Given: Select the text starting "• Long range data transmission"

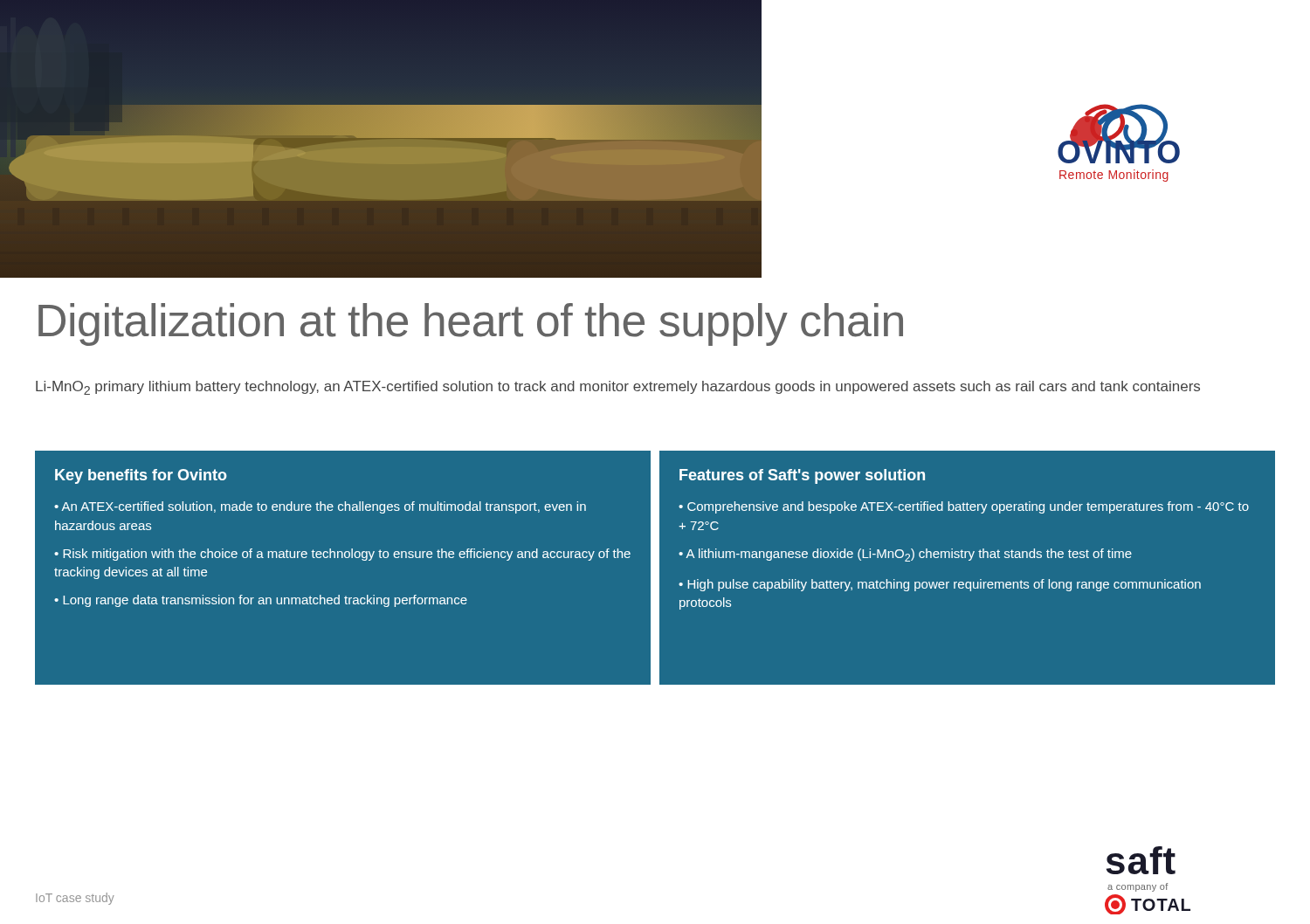Looking at the screenshot, I should (261, 600).
